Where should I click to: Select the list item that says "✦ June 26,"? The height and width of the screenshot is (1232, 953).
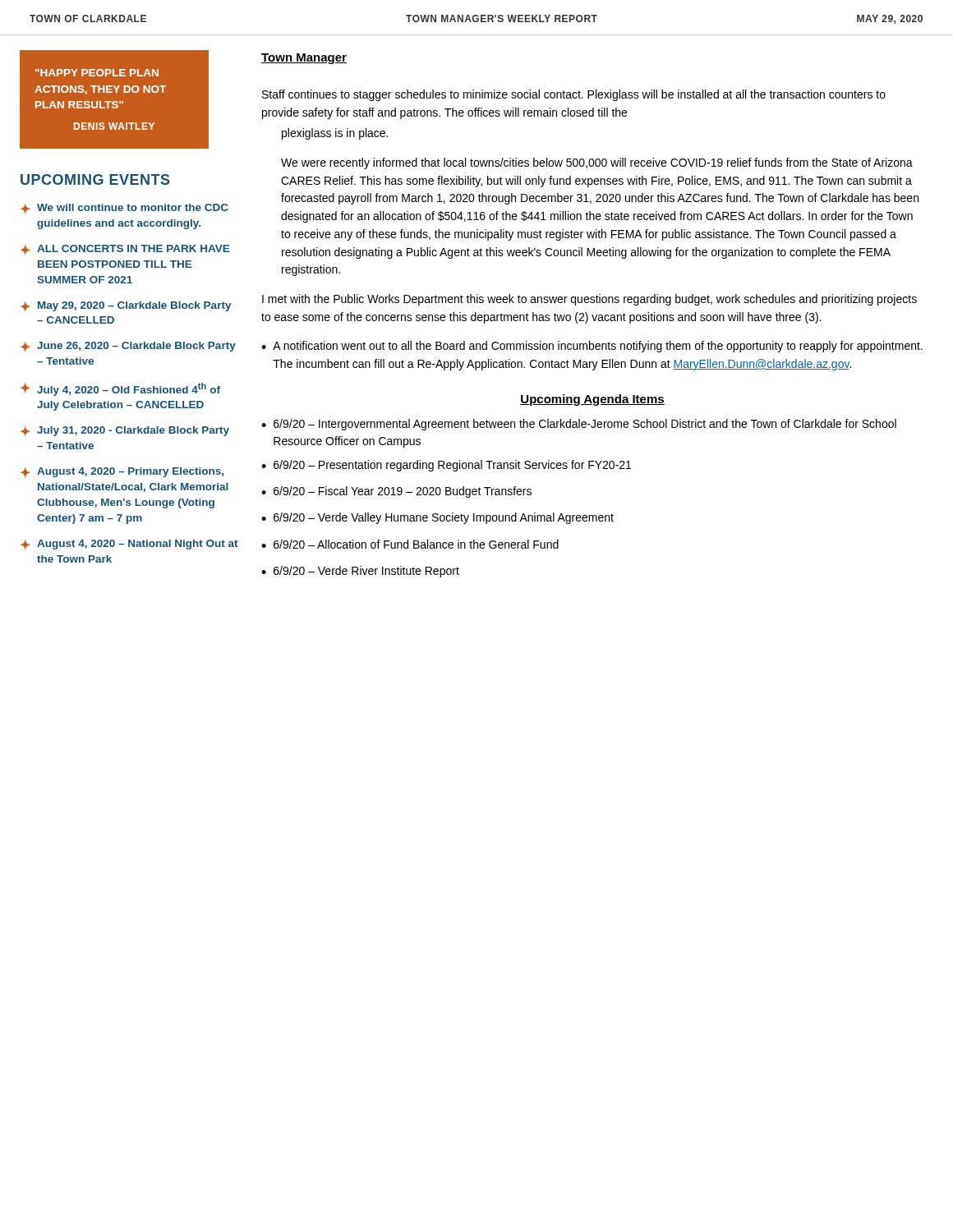tap(129, 354)
